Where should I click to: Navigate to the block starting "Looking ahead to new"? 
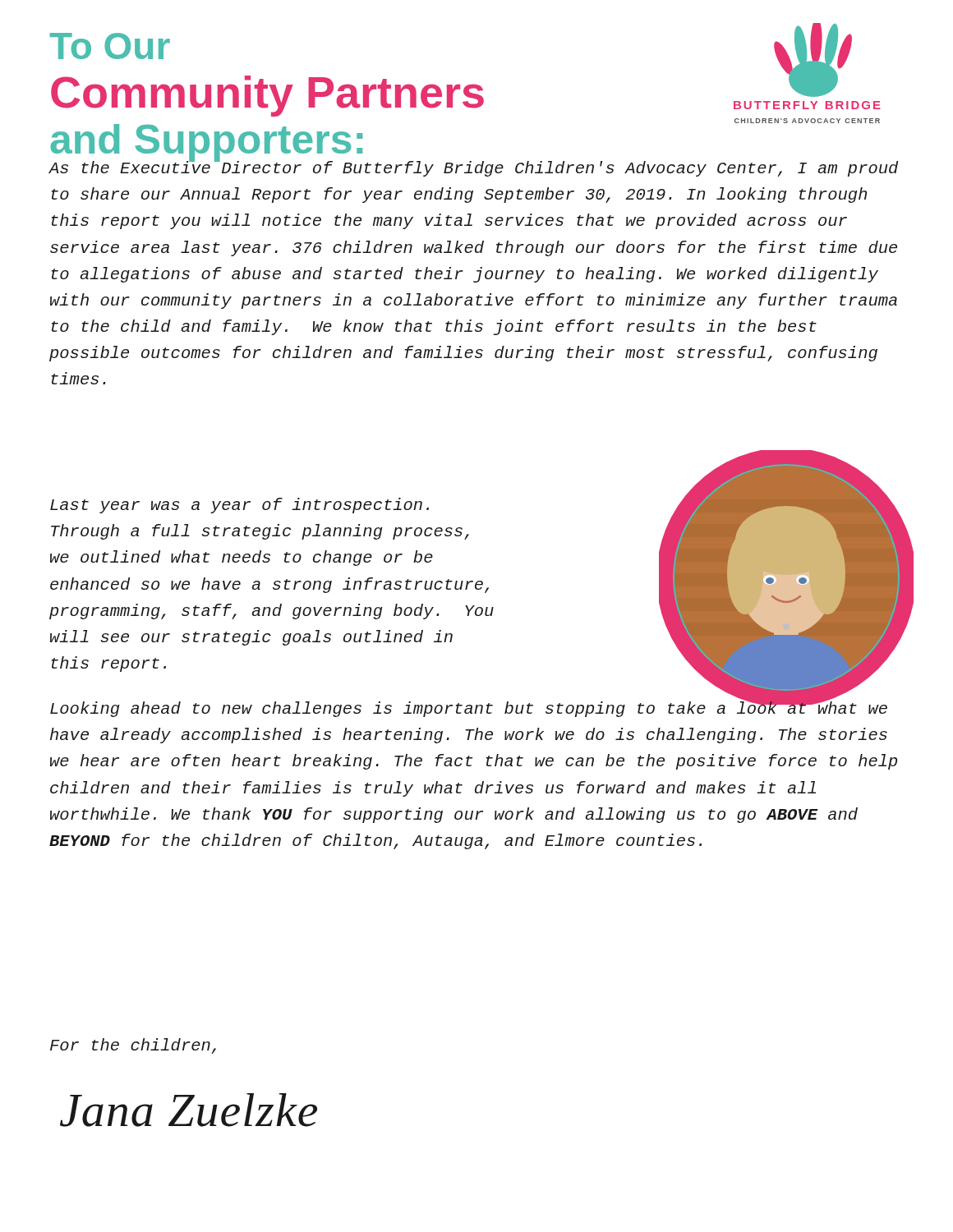coord(474,775)
